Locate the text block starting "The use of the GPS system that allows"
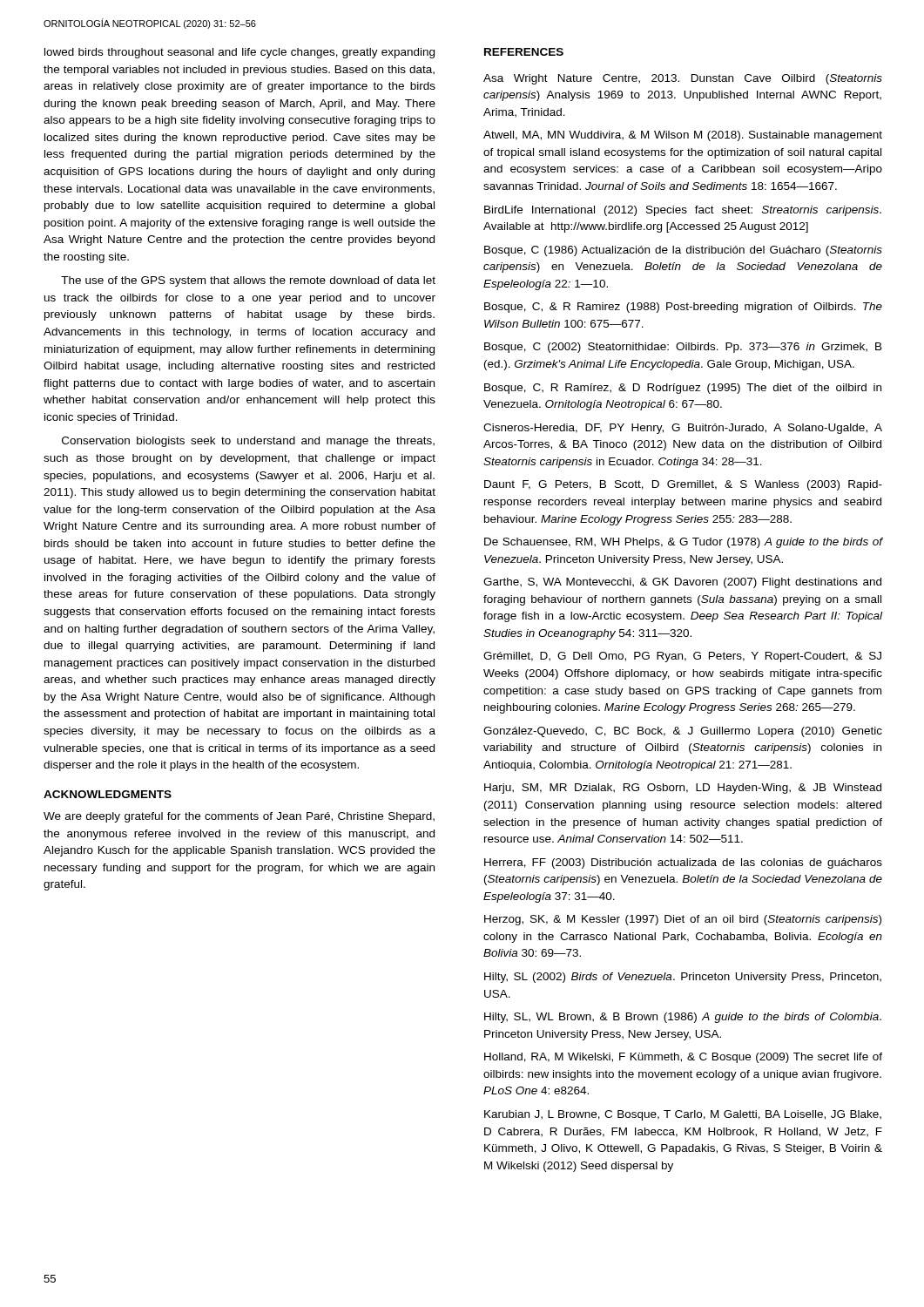 (240, 349)
